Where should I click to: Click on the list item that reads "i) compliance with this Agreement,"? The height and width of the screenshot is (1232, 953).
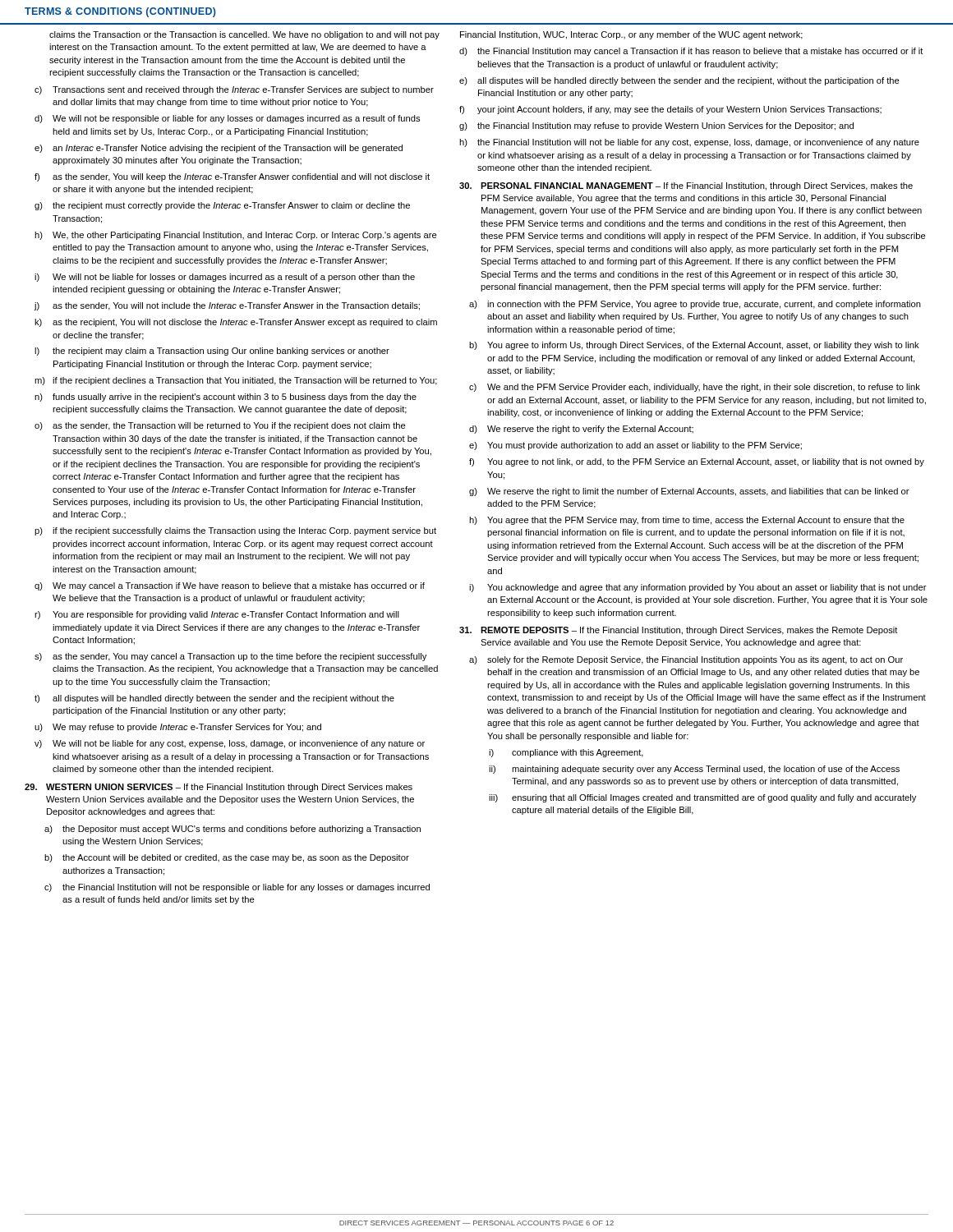[x=566, y=753]
